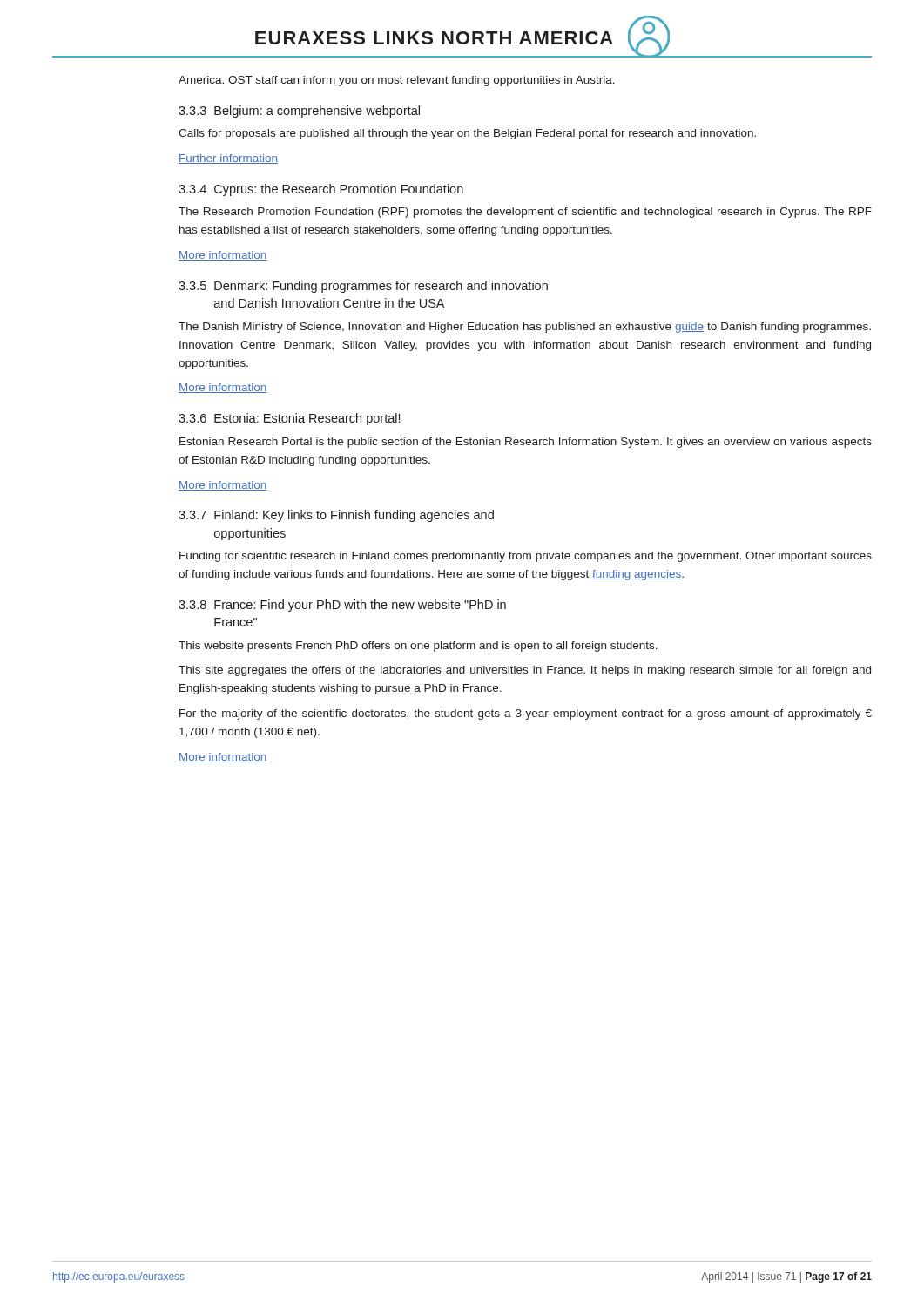Find the text block that says "For the majority of the scientific doctorates,"
924x1307 pixels.
click(525, 723)
